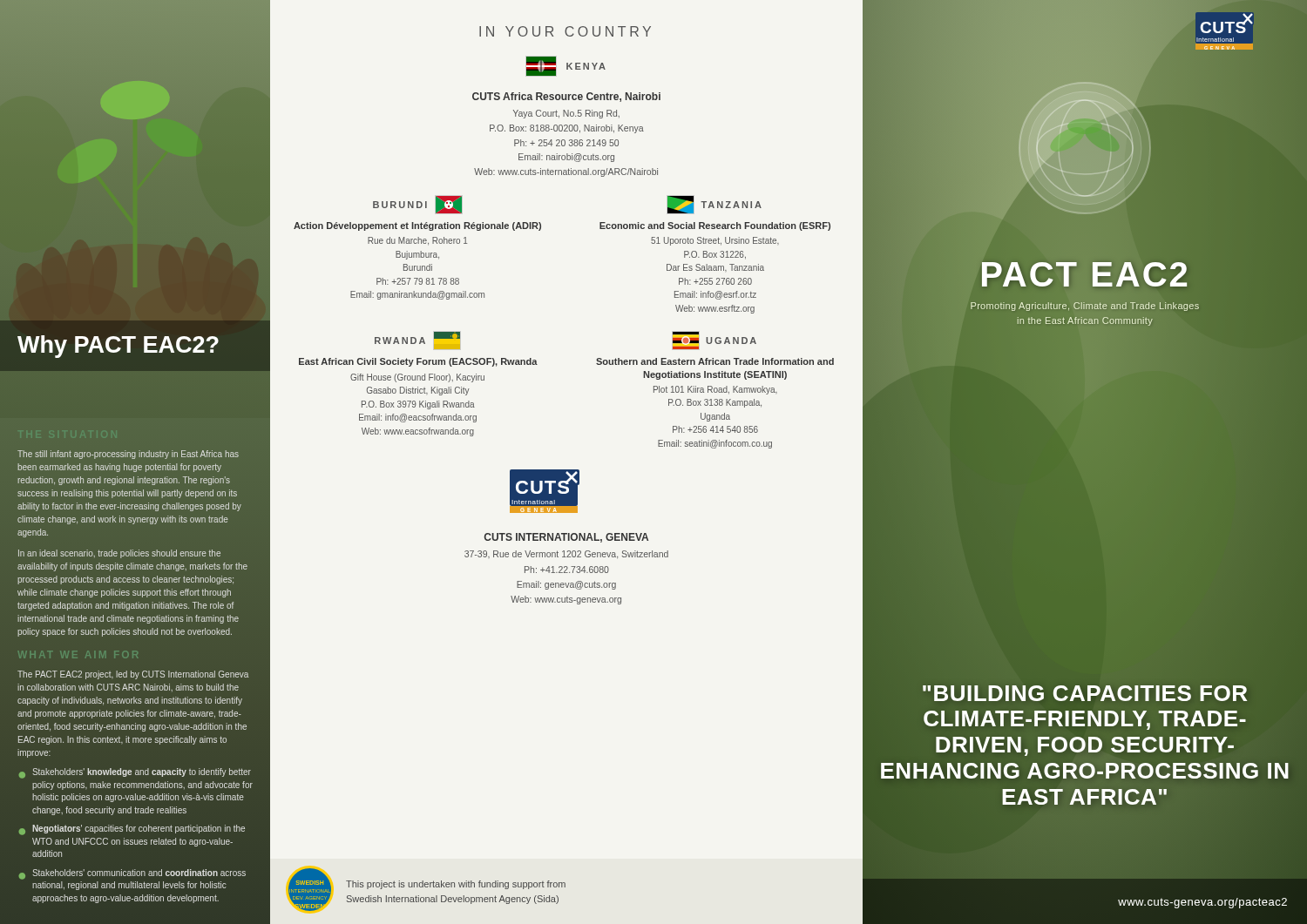Click the passage that begins "● Stakeholders' knowledge and"
The image size is (1307, 924).
click(x=135, y=792)
